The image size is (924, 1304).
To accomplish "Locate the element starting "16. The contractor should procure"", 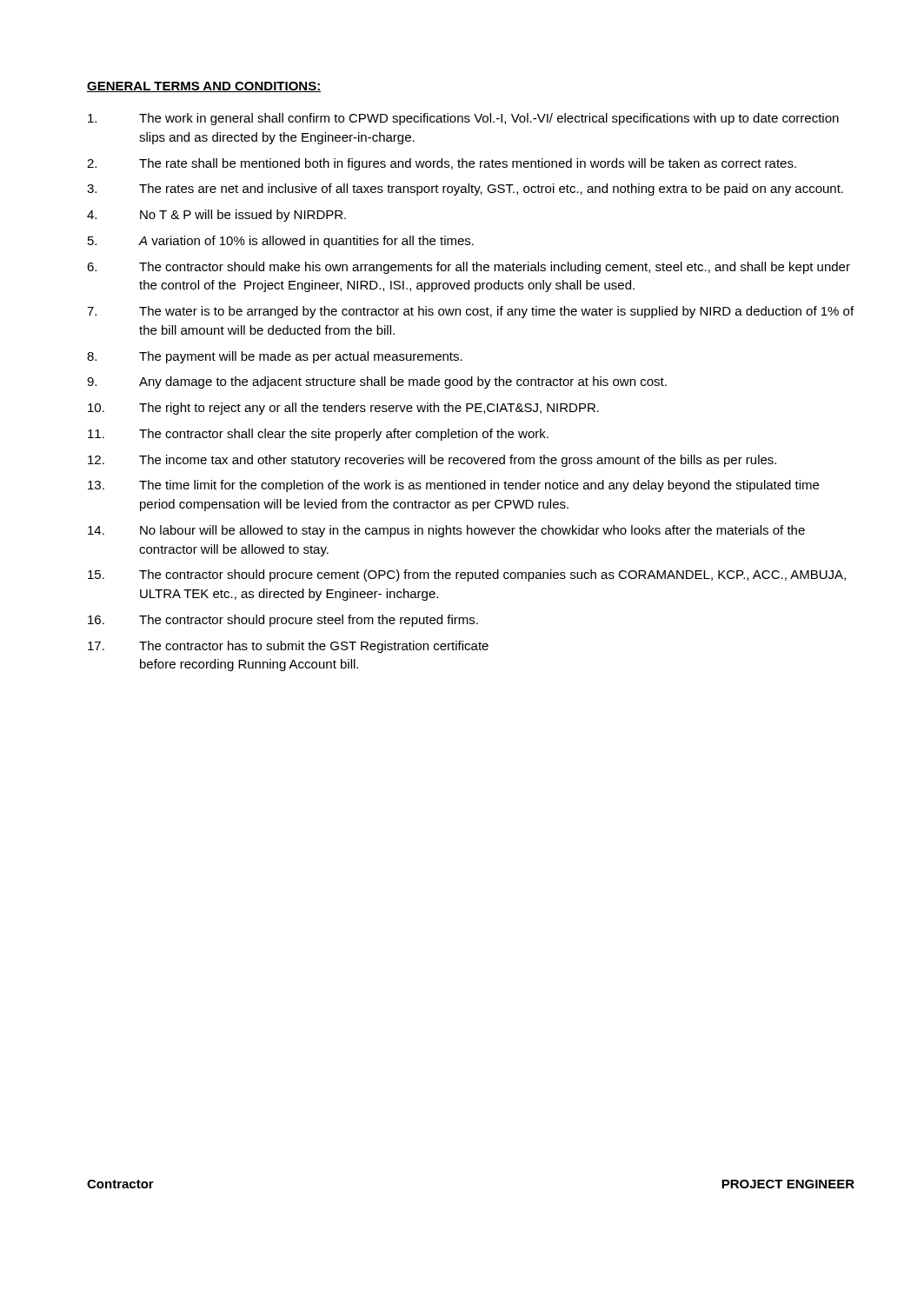I will (x=471, y=619).
